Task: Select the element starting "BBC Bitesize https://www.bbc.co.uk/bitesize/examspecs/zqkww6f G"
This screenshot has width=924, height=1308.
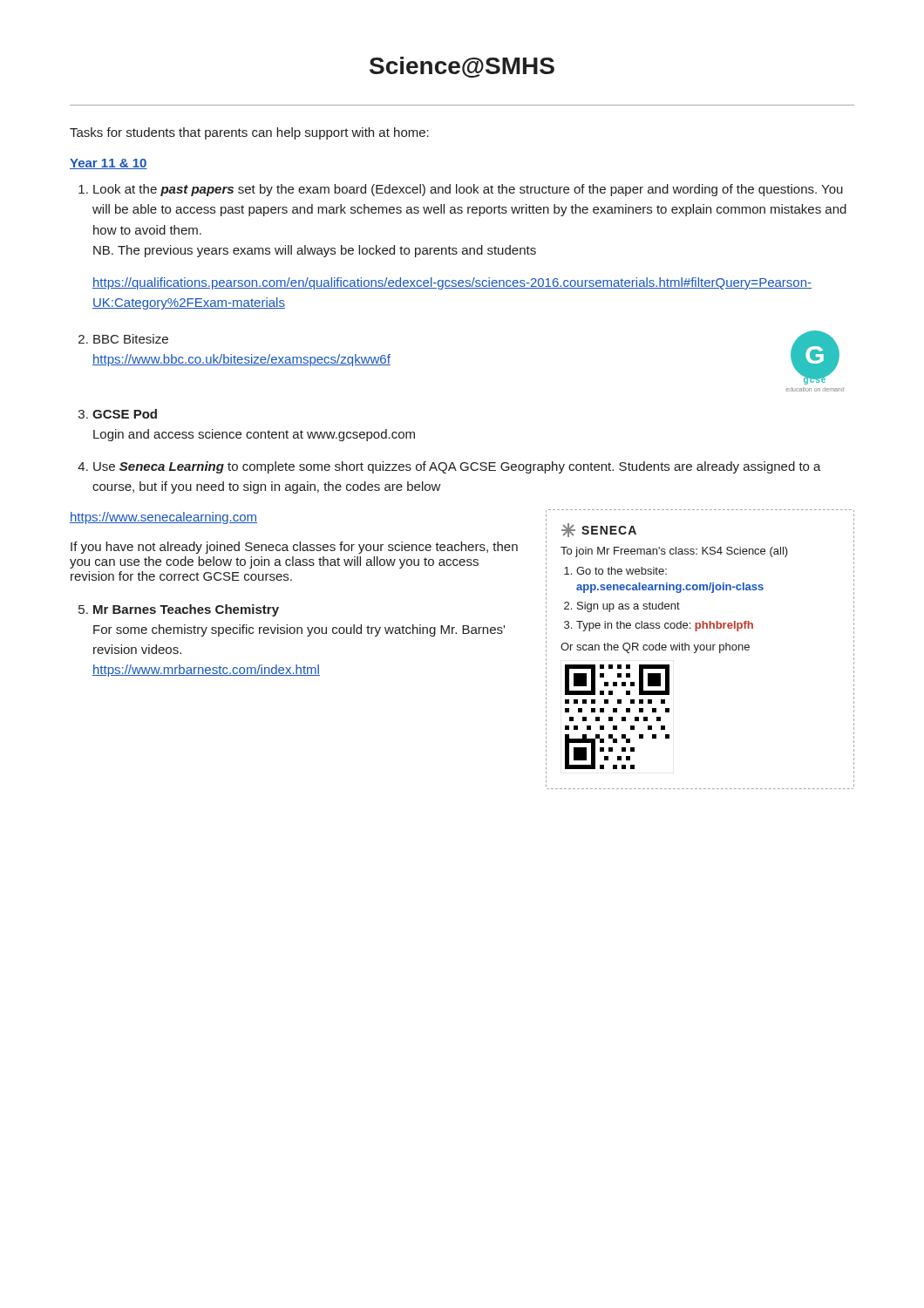Action: (200, 358)
